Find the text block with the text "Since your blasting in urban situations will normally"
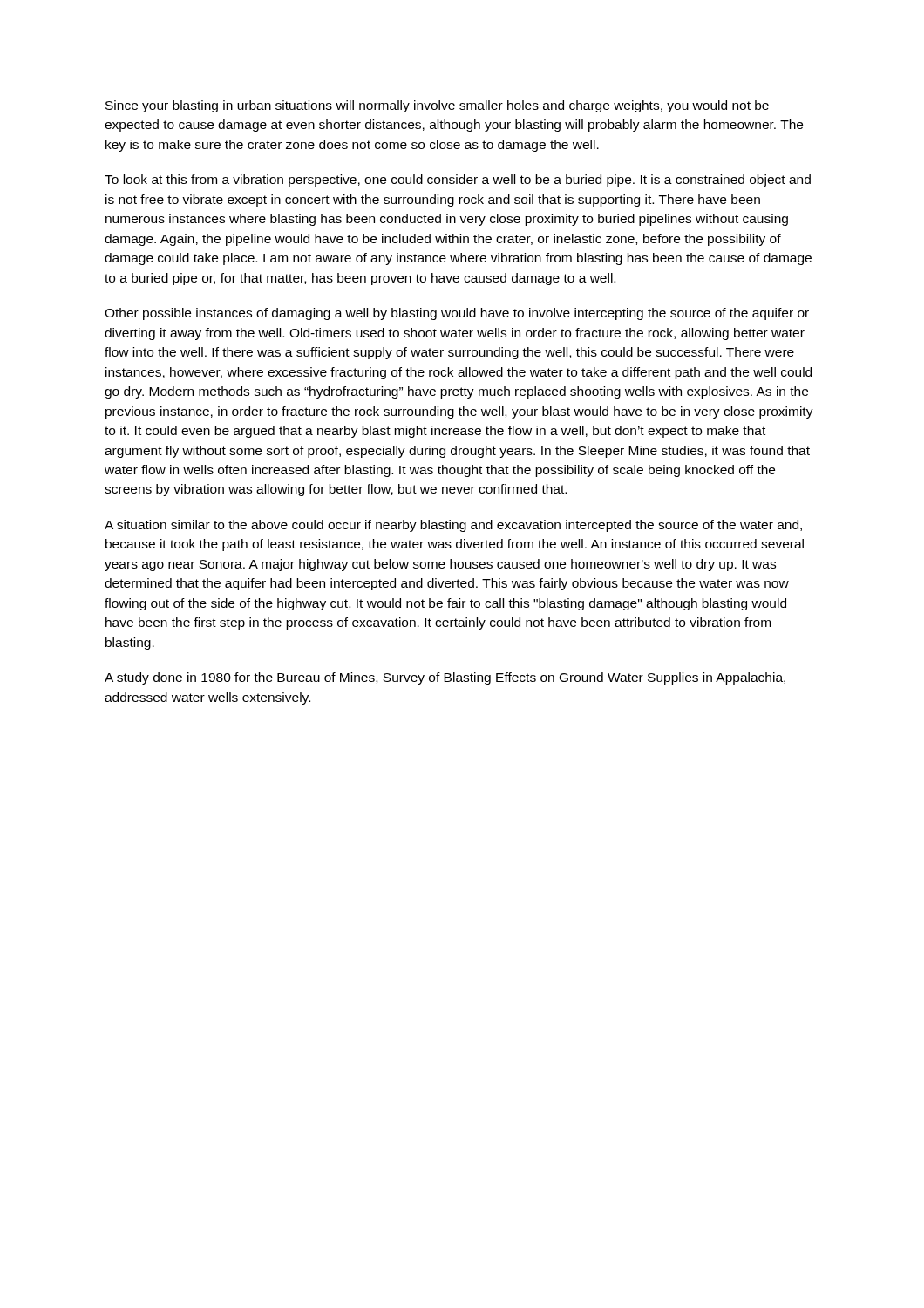 (x=454, y=125)
